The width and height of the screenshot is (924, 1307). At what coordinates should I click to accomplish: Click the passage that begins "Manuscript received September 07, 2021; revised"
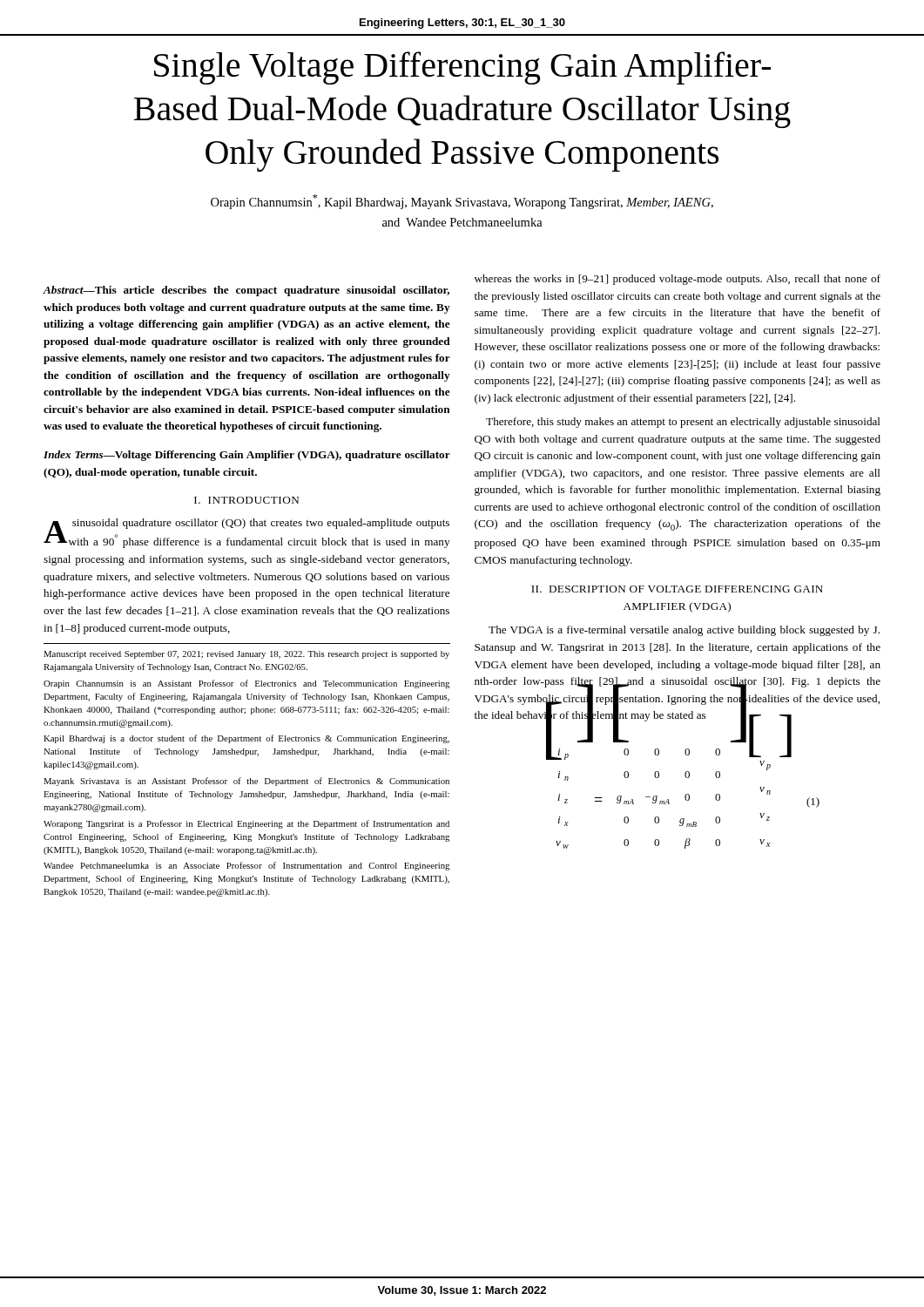click(247, 773)
